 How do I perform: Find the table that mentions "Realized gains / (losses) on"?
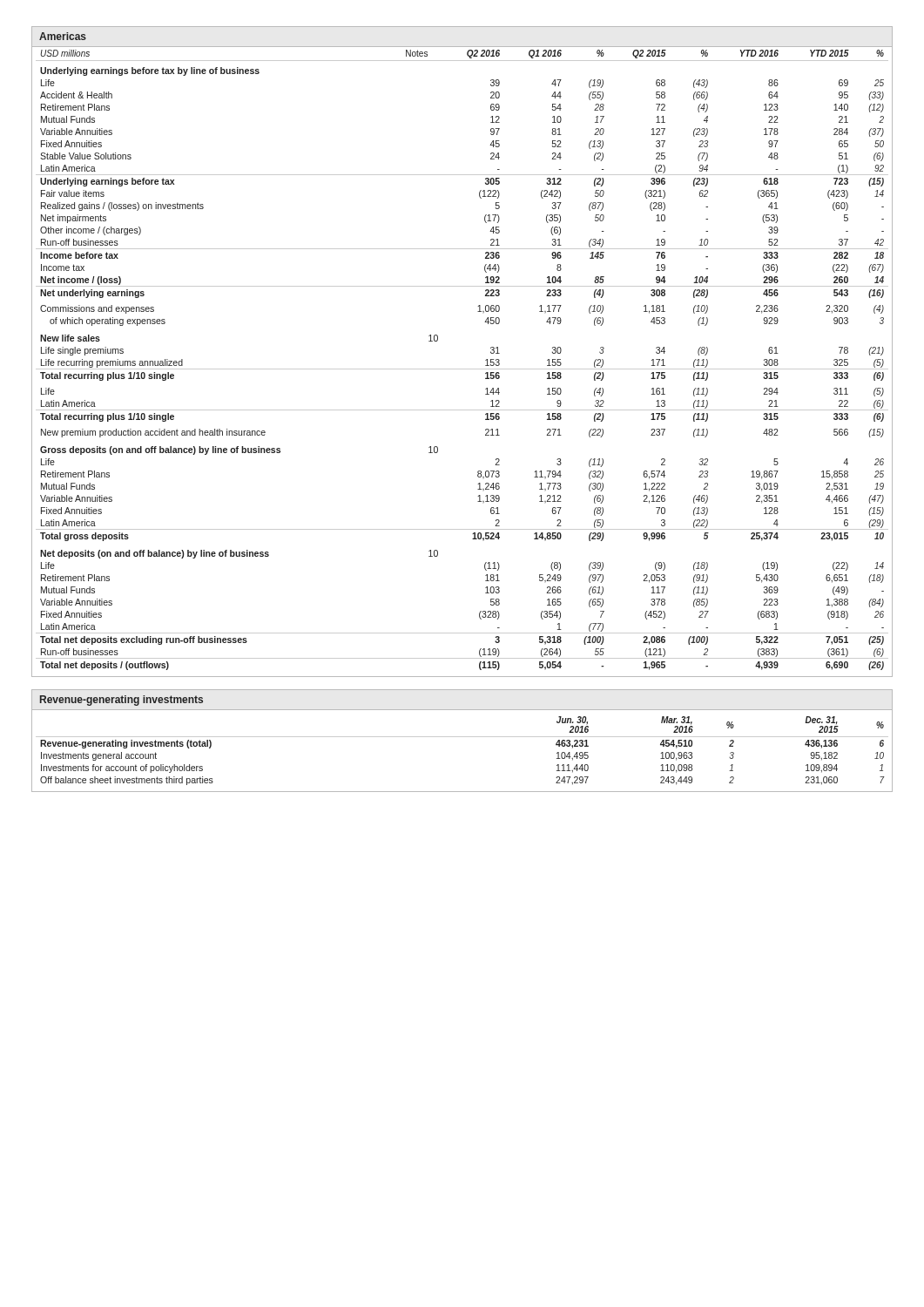pyautogui.click(x=462, y=362)
